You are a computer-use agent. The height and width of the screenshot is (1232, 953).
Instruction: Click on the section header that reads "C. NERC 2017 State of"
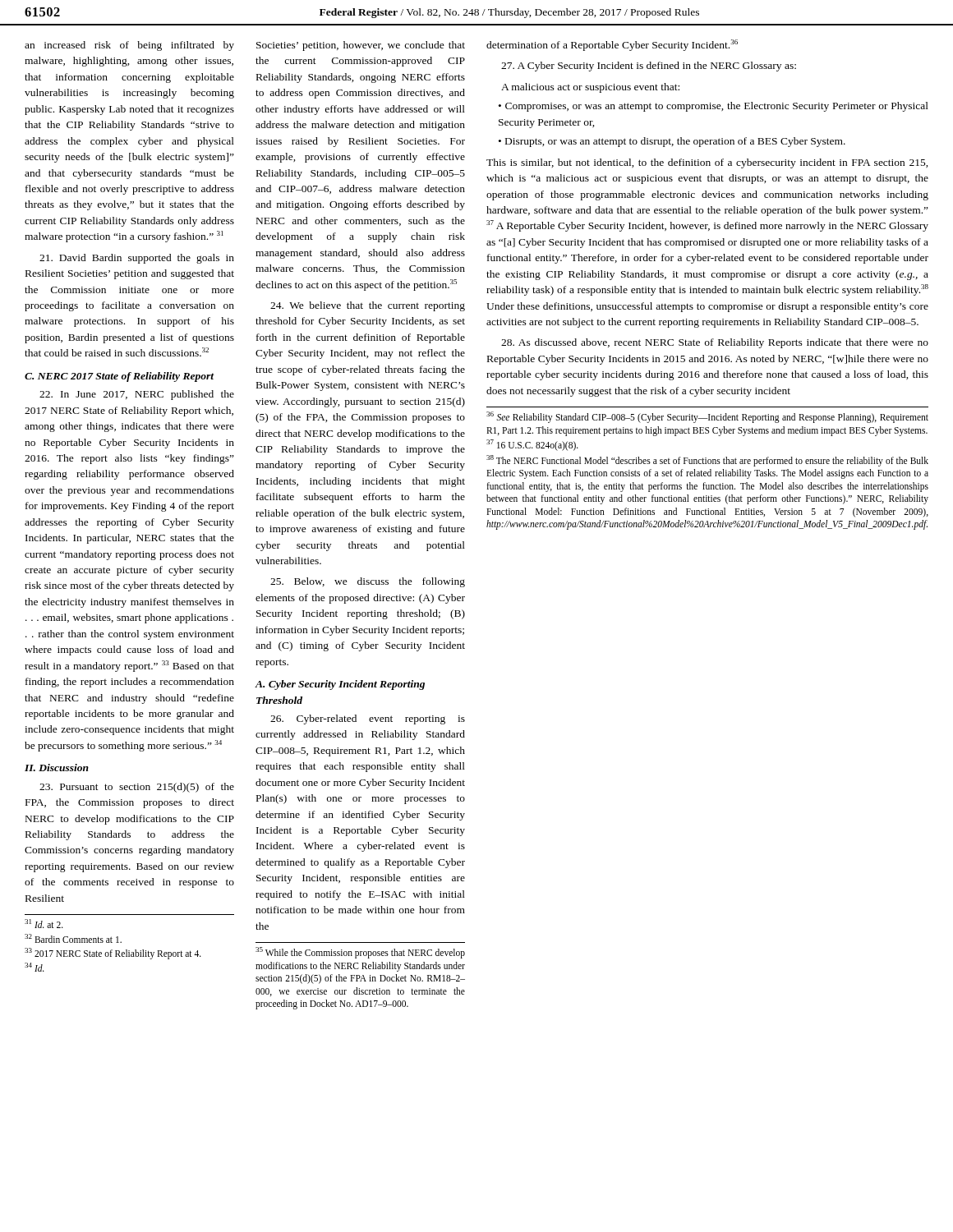119,376
